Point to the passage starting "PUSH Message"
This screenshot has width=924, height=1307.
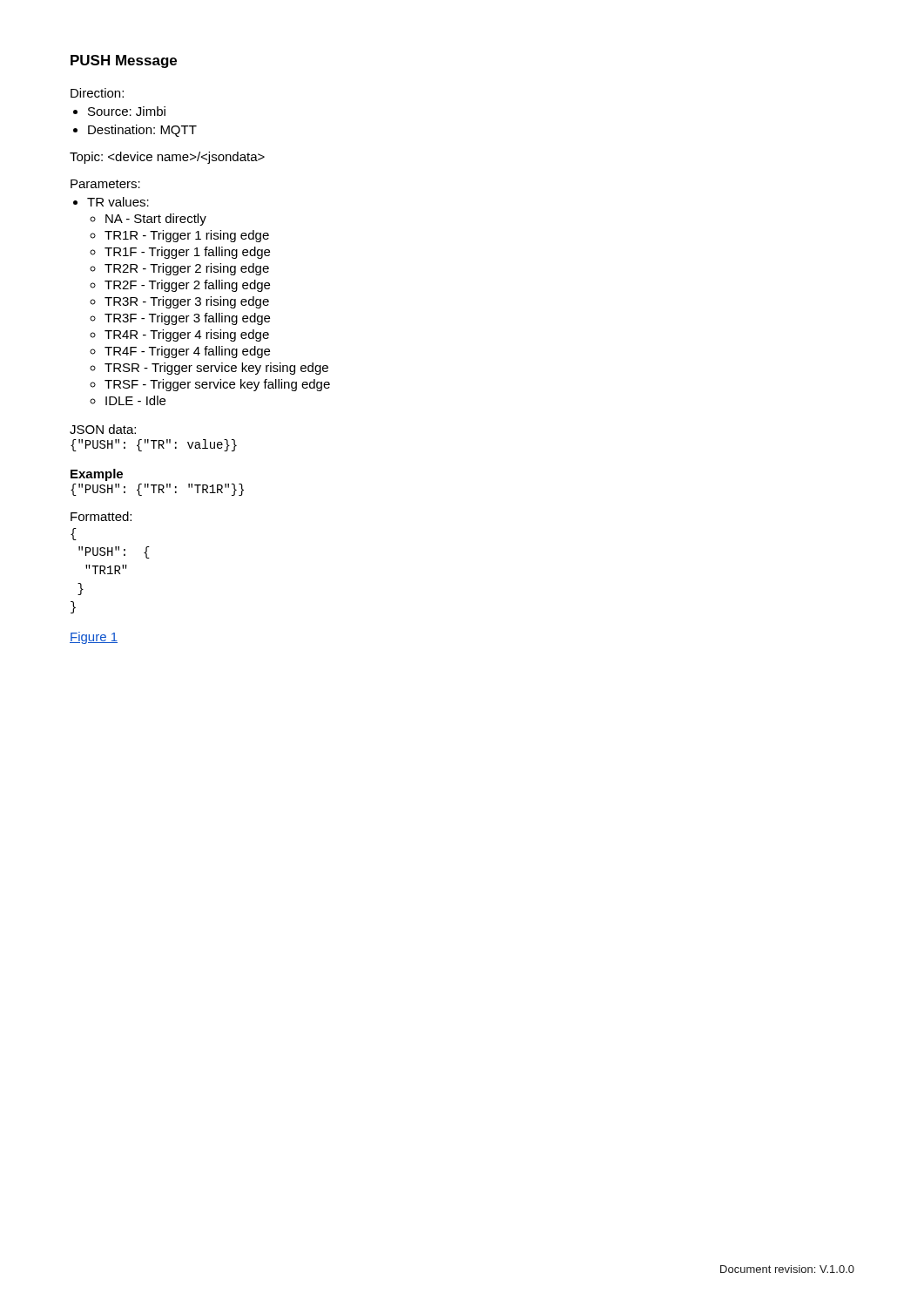(x=124, y=61)
